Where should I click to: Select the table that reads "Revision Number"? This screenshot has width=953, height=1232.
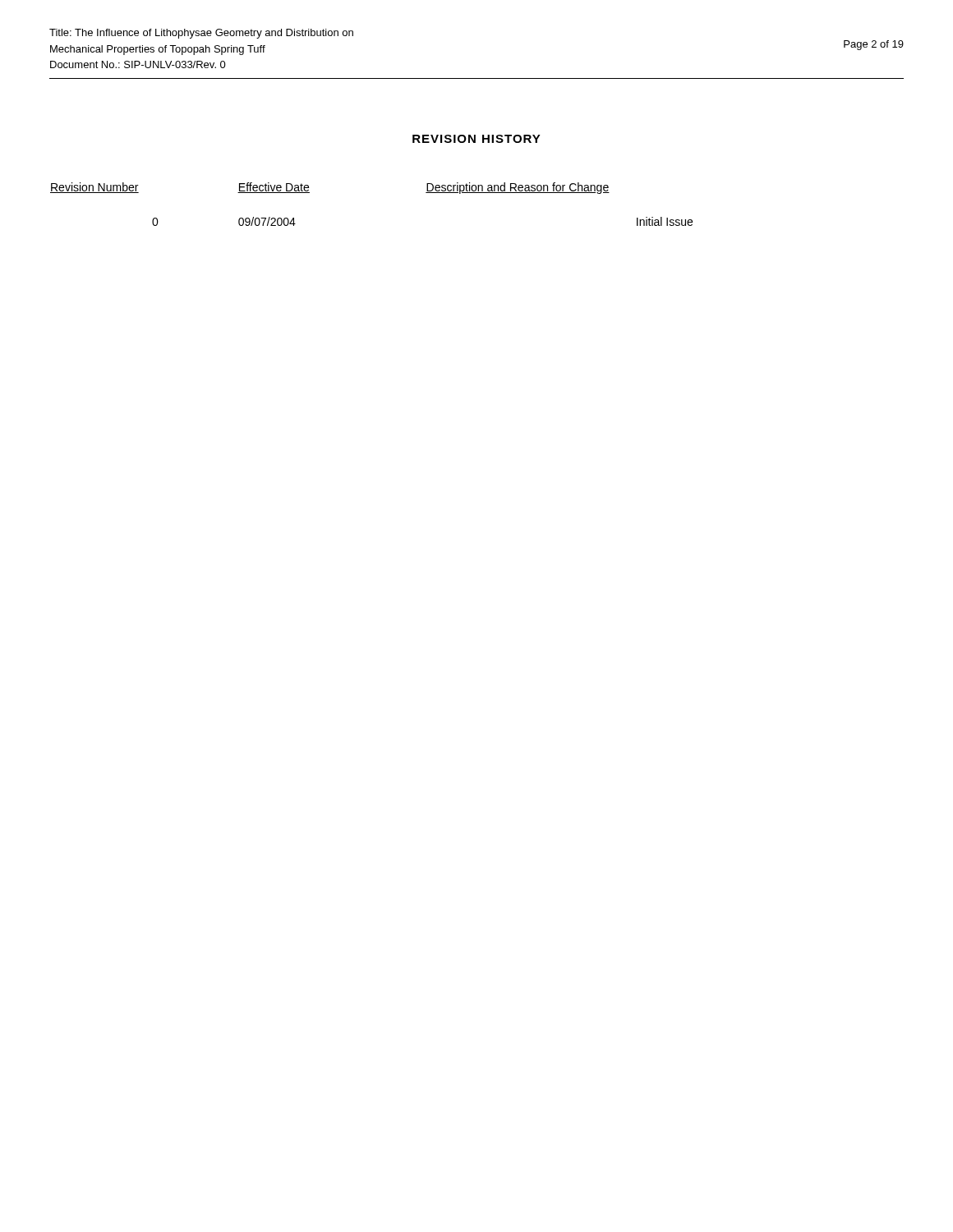click(x=476, y=208)
